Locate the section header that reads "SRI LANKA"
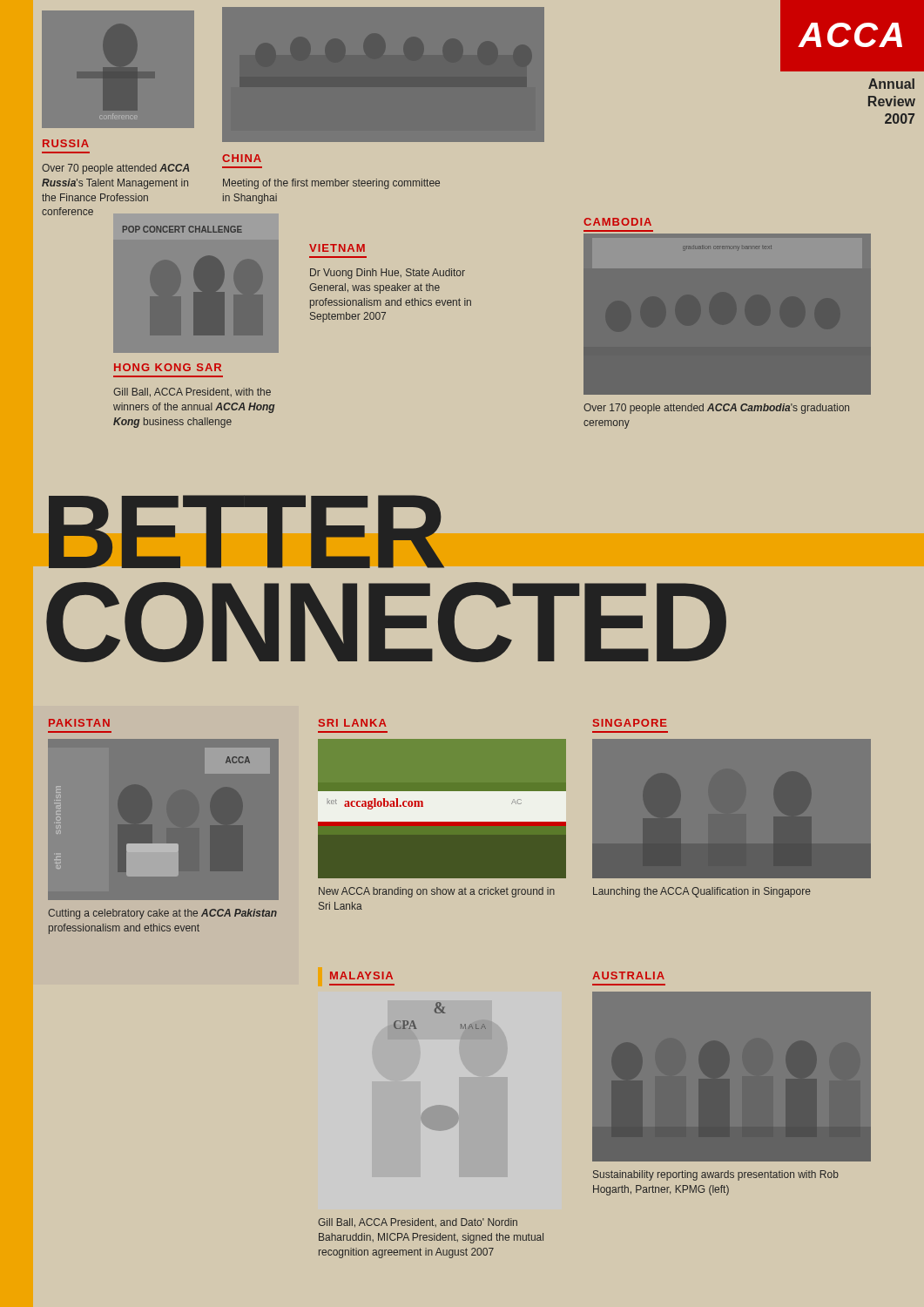This screenshot has width=924, height=1307. click(353, 723)
